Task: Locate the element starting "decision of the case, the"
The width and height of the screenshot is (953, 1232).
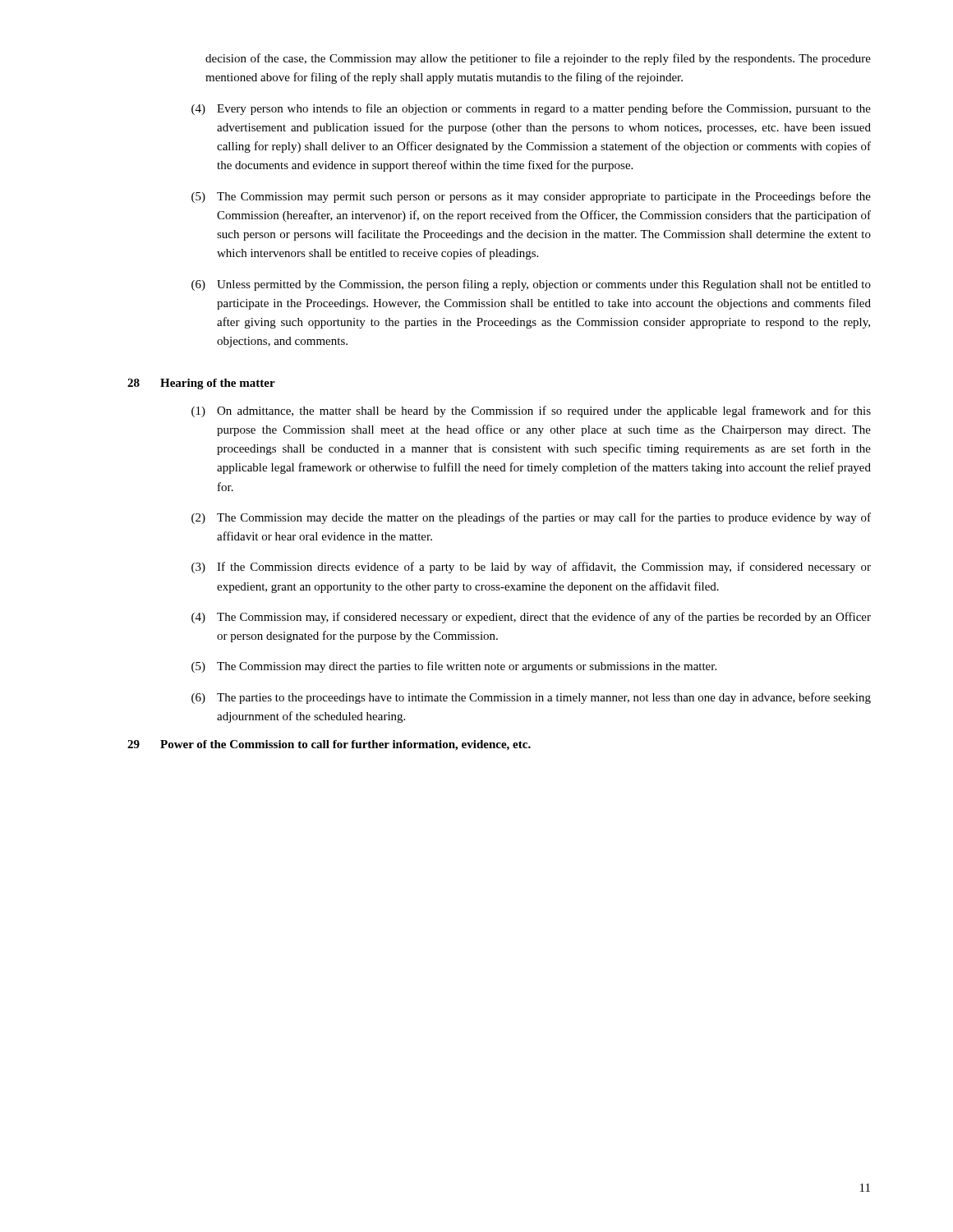Action: coord(538,68)
